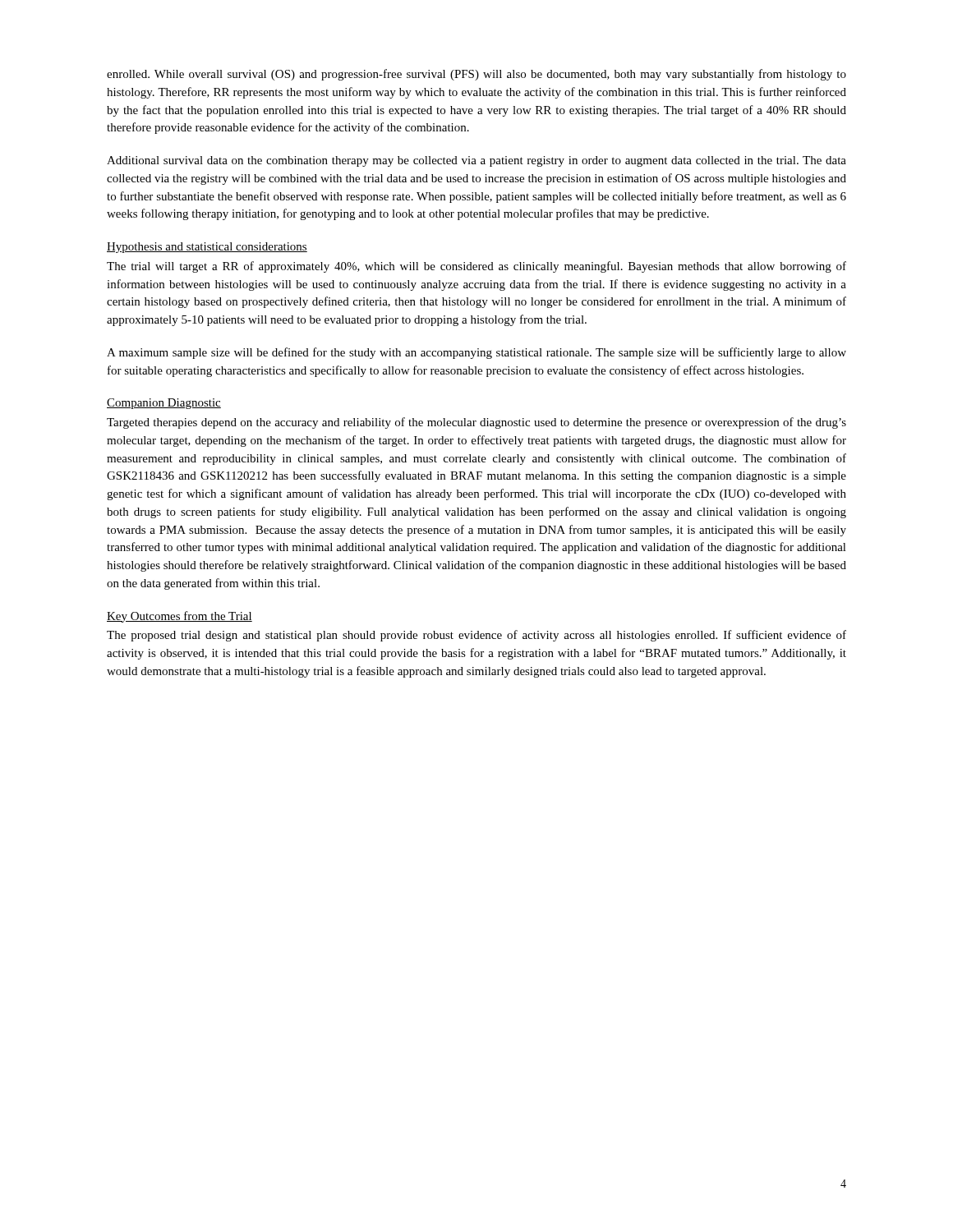Image resolution: width=953 pixels, height=1232 pixels.
Task: Find the passage starting "Additional survival data on the combination"
Action: (x=476, y=187)
